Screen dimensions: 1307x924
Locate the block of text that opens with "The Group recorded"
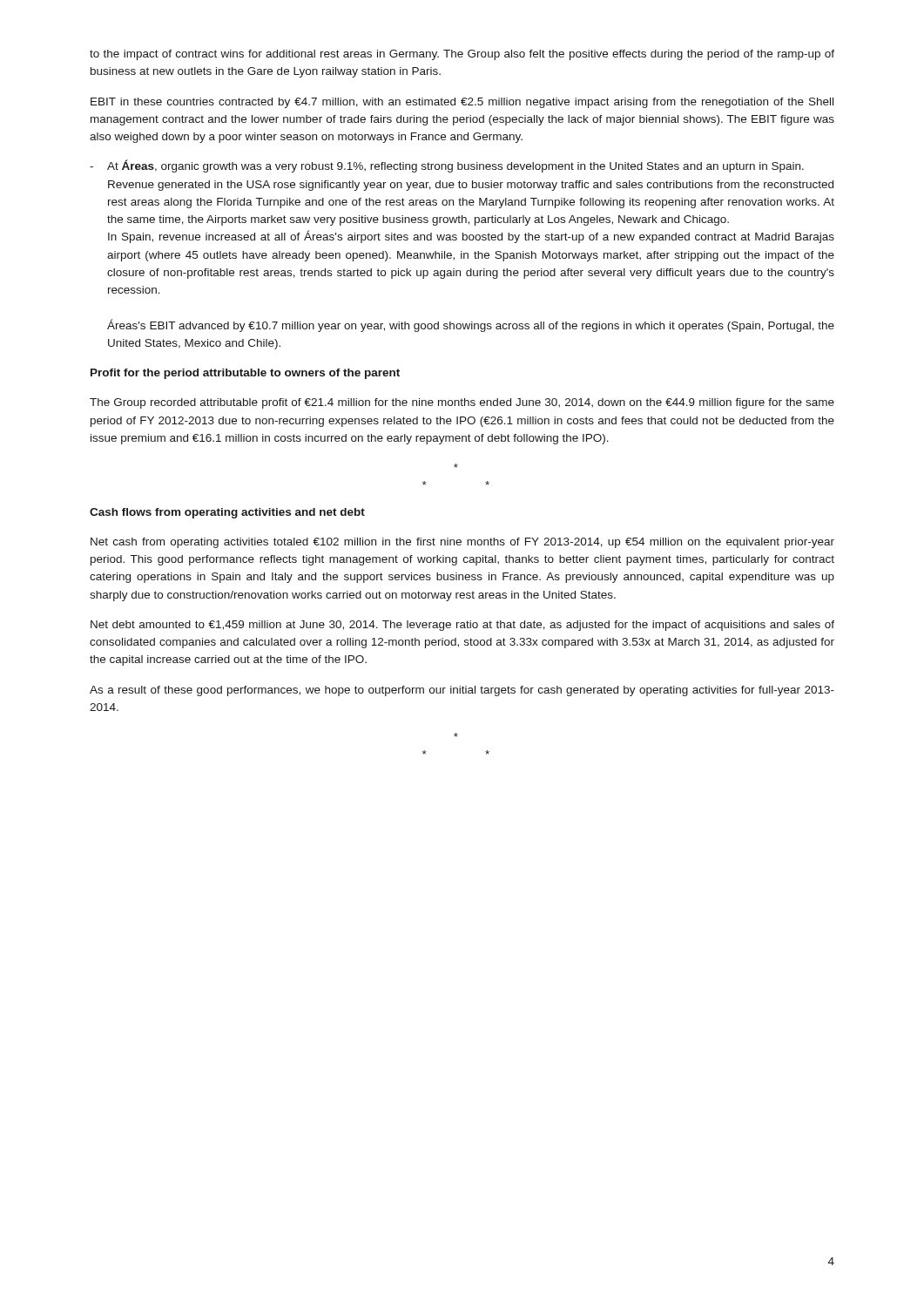tap(462, 420)
